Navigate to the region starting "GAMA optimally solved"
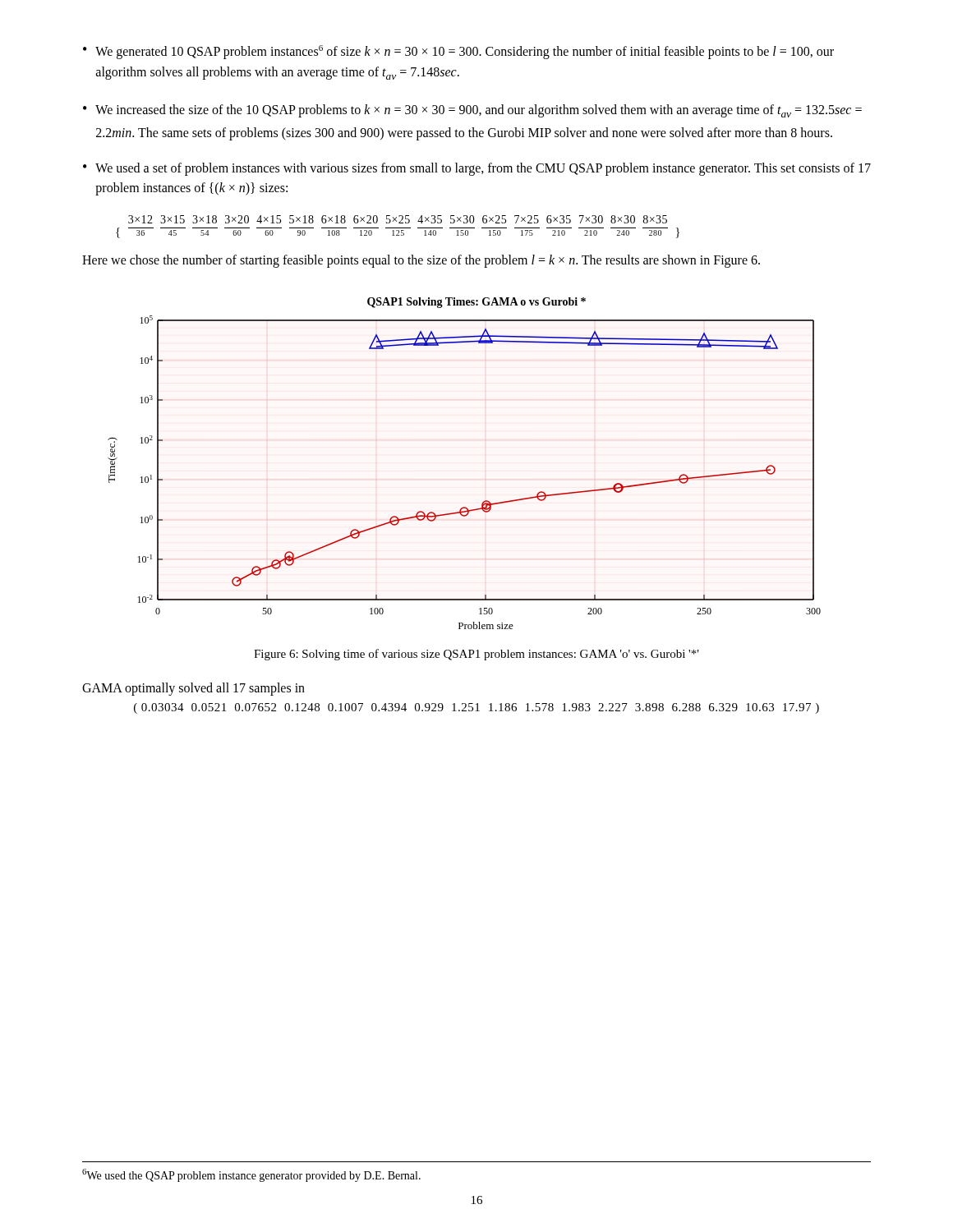The image size is (953, 1232). (x=194, y=688)
